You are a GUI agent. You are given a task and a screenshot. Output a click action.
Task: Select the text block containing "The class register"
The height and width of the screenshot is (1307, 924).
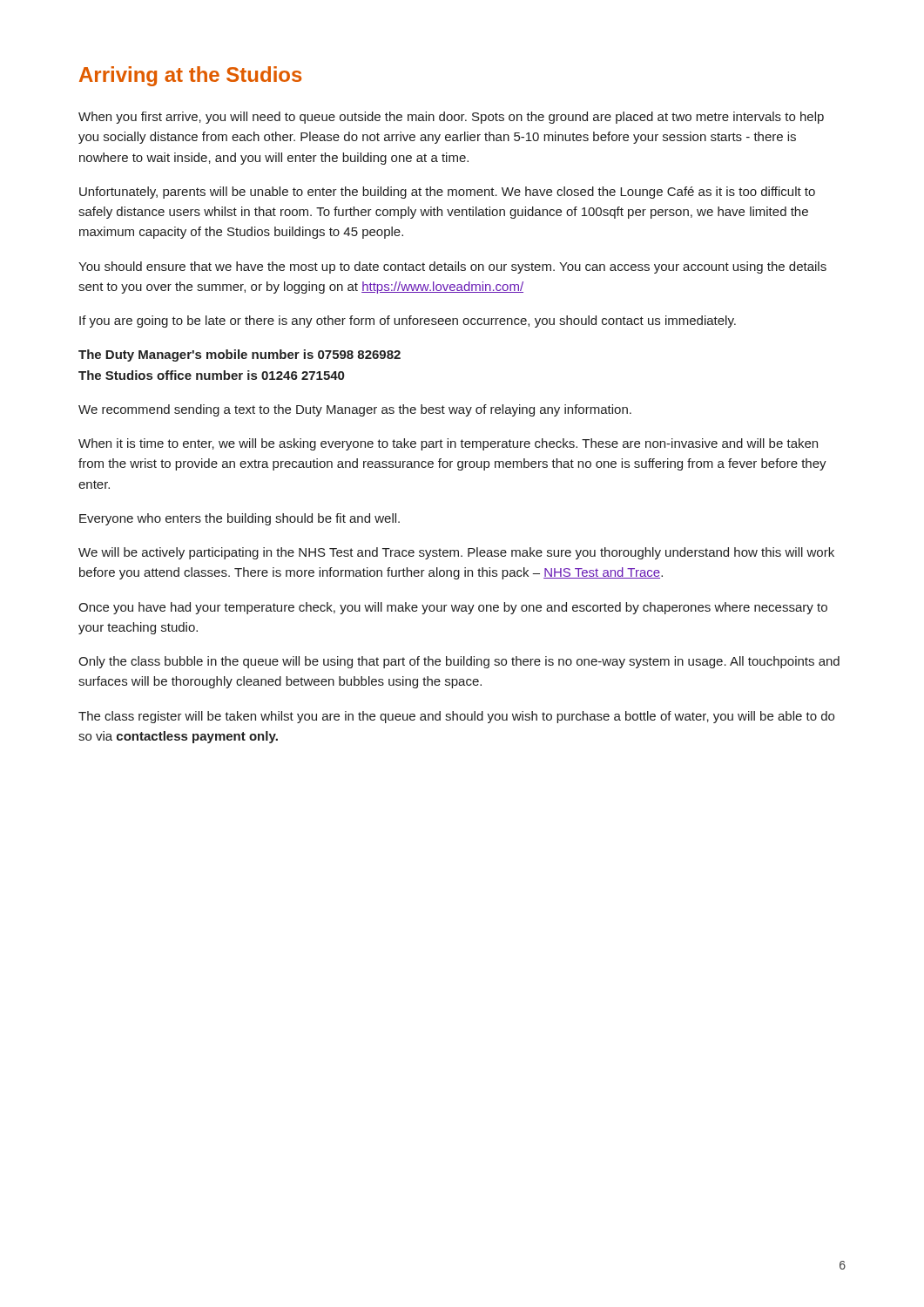pos(462,726)
